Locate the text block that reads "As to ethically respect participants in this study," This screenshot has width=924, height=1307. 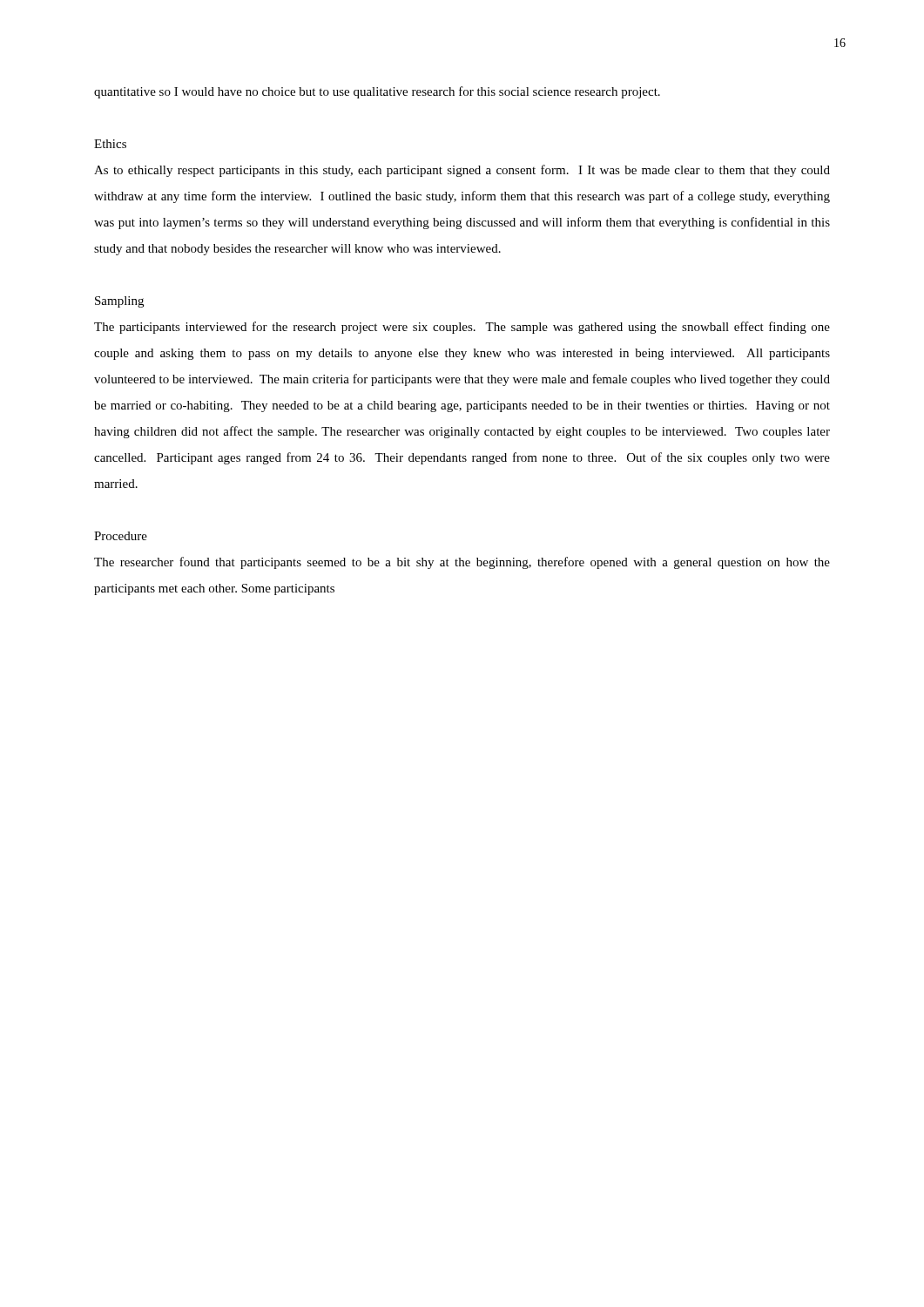[x=462, y=209]
